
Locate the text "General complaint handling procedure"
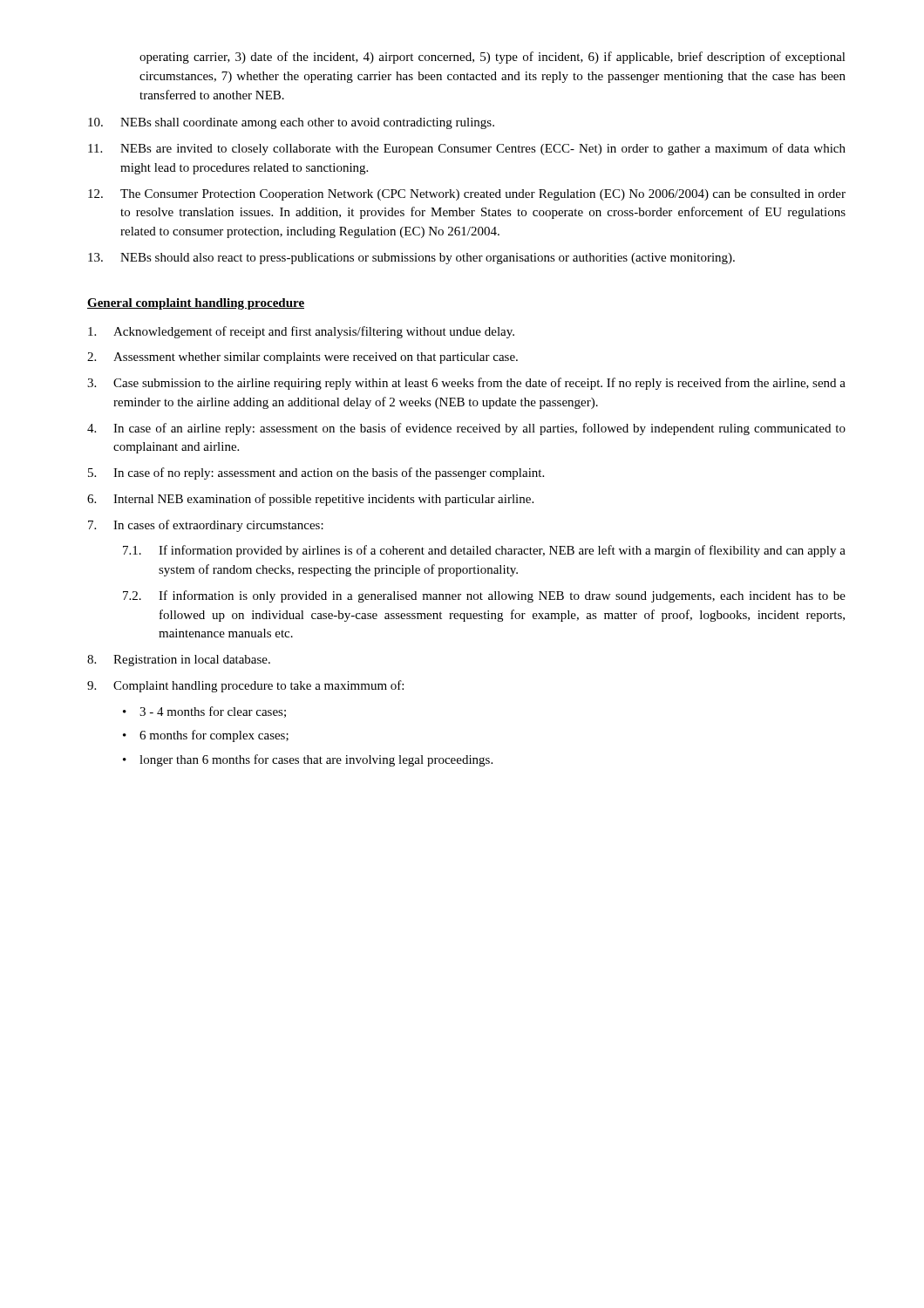[x=196, y=304]
